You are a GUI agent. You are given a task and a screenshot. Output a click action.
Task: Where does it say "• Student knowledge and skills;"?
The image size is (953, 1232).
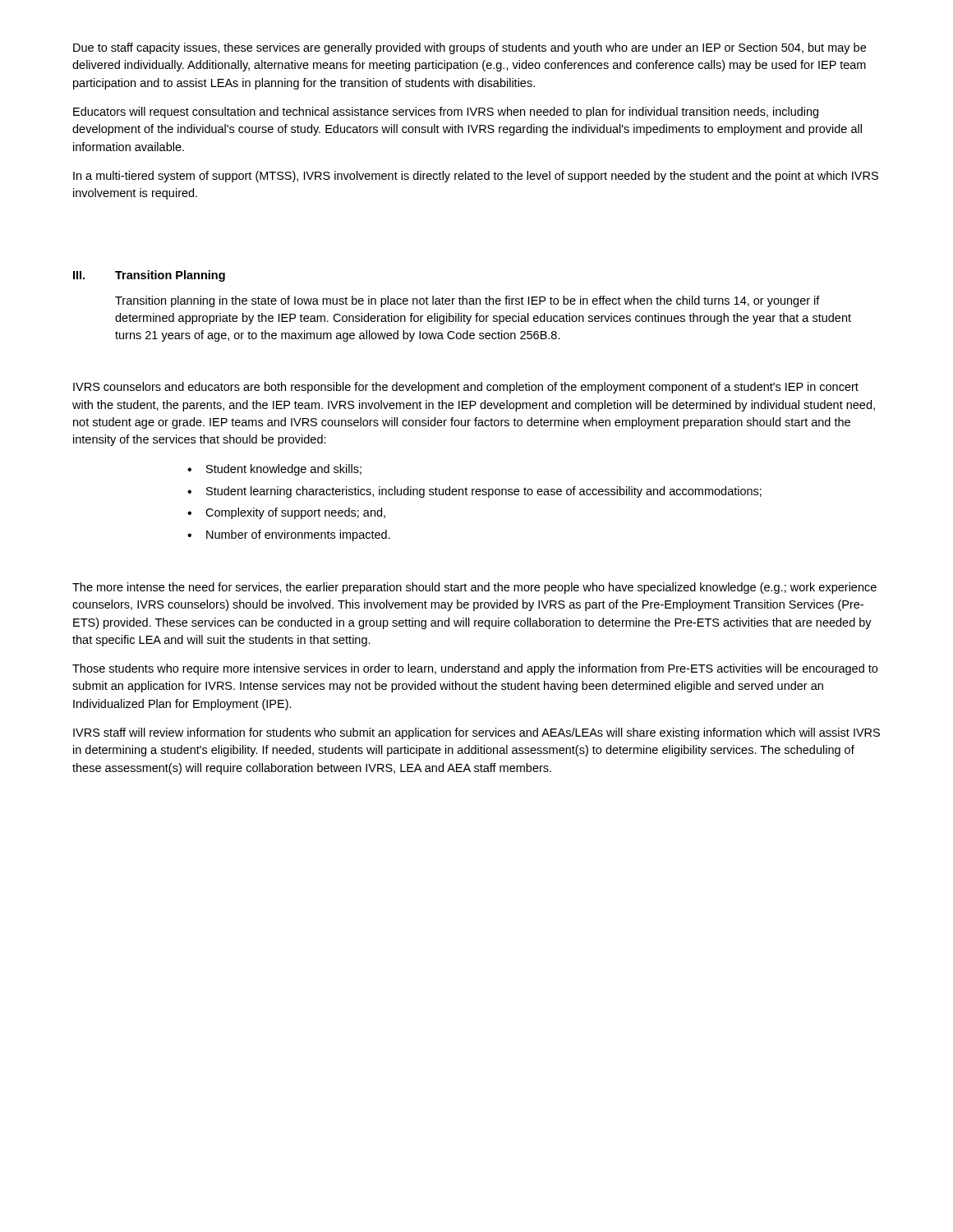(274, 470)
